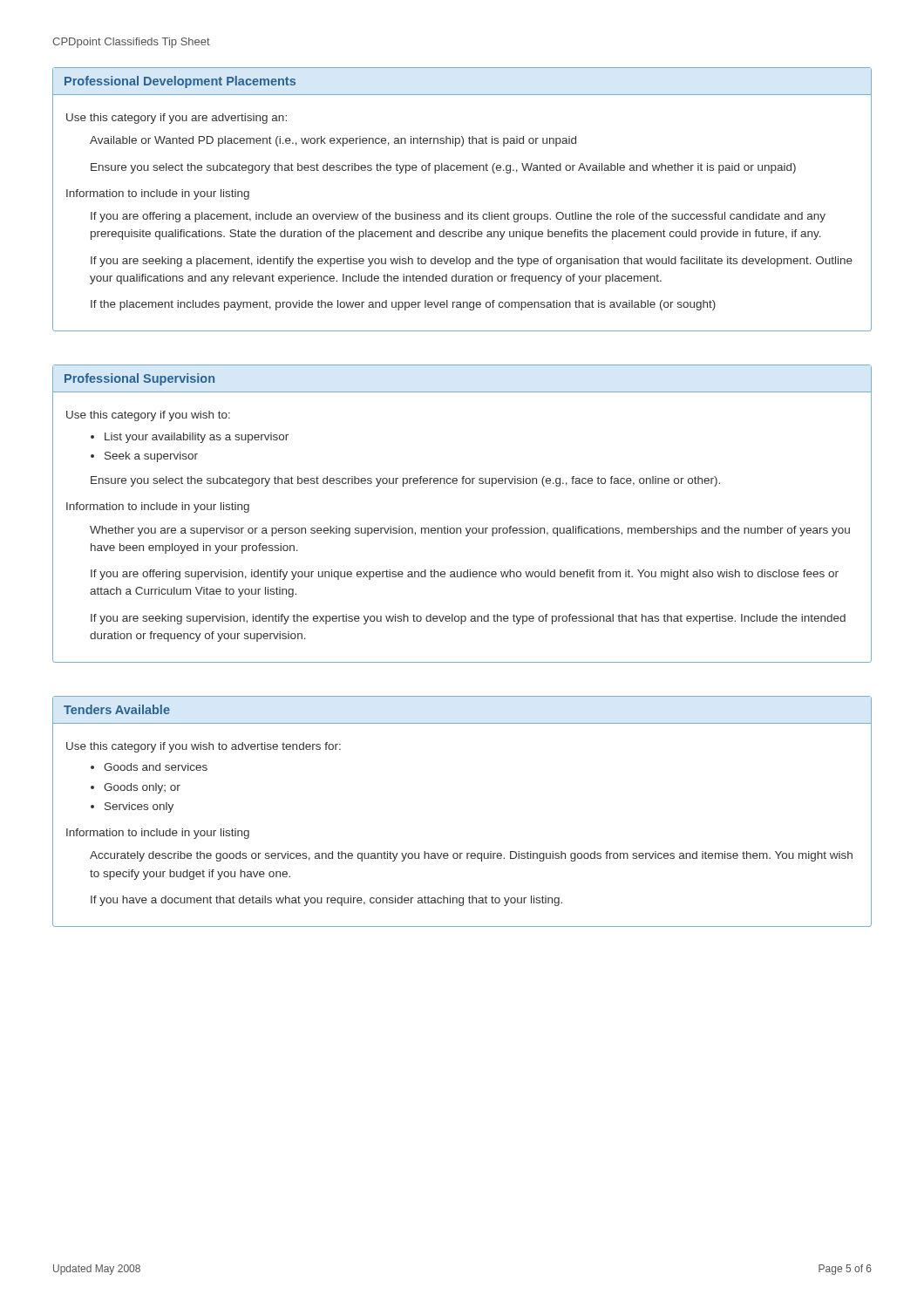Locate the text block that reads "Accurately describe the goods or"
924x1308 pixels.
(x=471, y=864)
